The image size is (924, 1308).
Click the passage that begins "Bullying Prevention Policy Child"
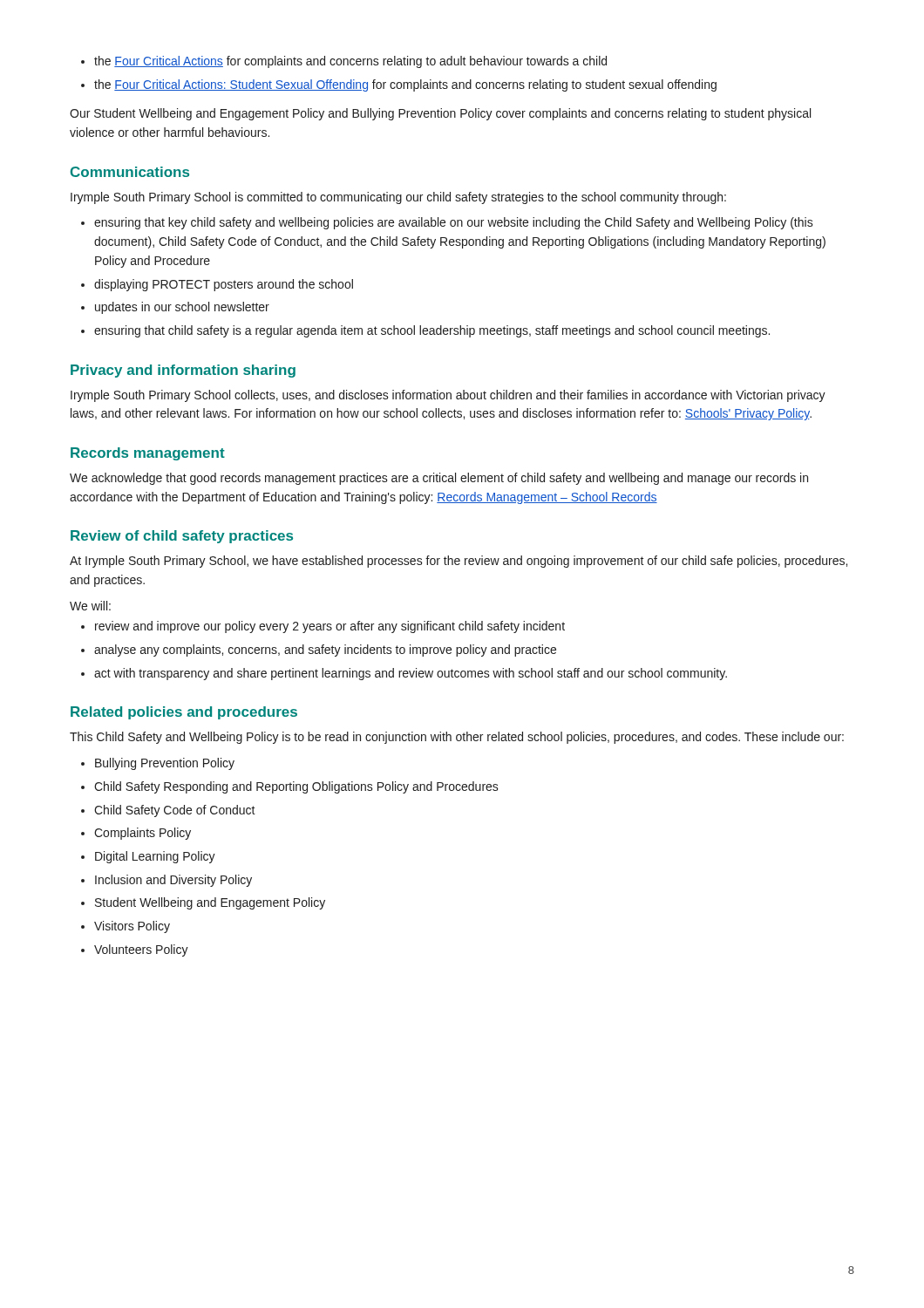coord(158,764)
